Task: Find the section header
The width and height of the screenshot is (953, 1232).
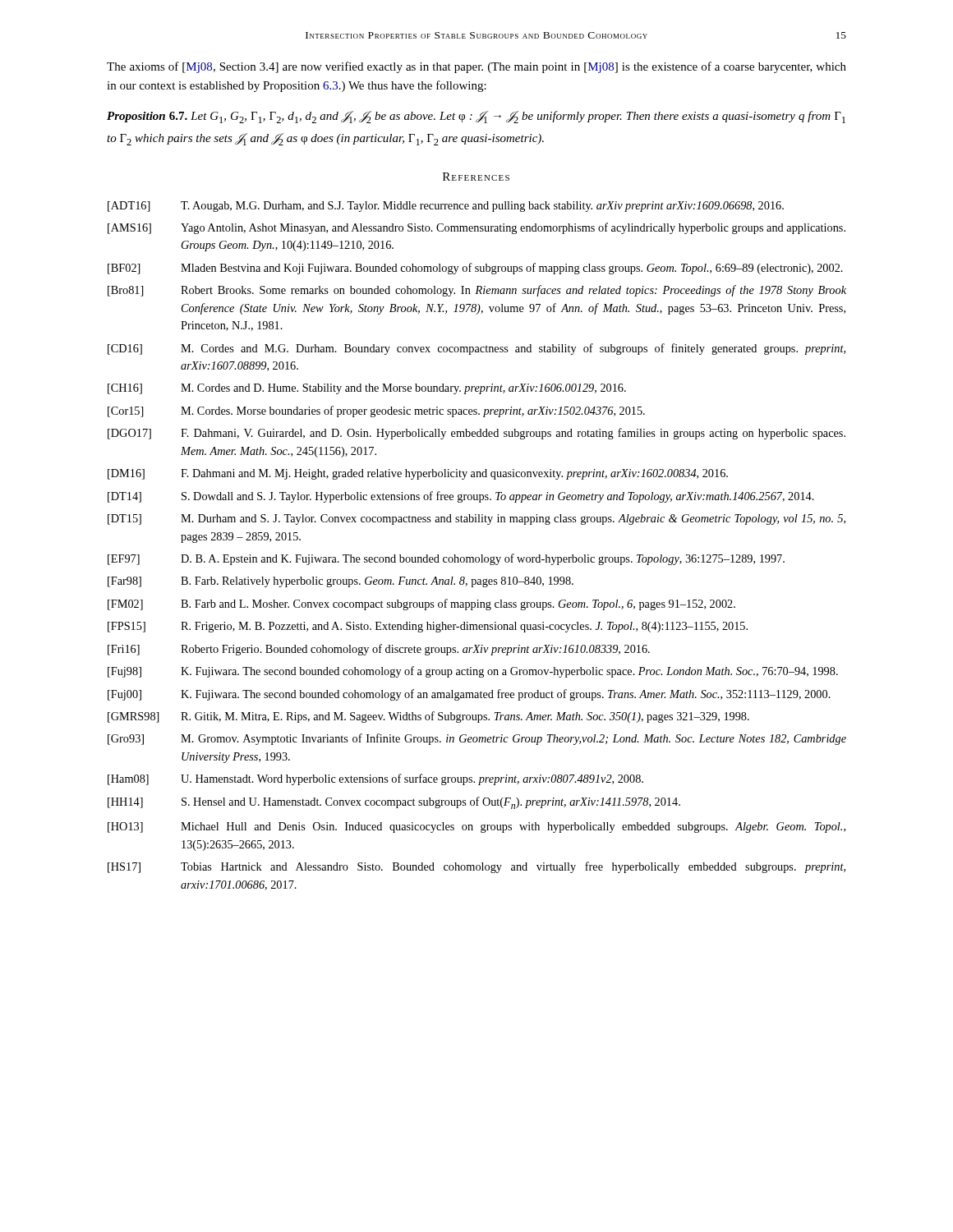Action: [x=476, y=176]
